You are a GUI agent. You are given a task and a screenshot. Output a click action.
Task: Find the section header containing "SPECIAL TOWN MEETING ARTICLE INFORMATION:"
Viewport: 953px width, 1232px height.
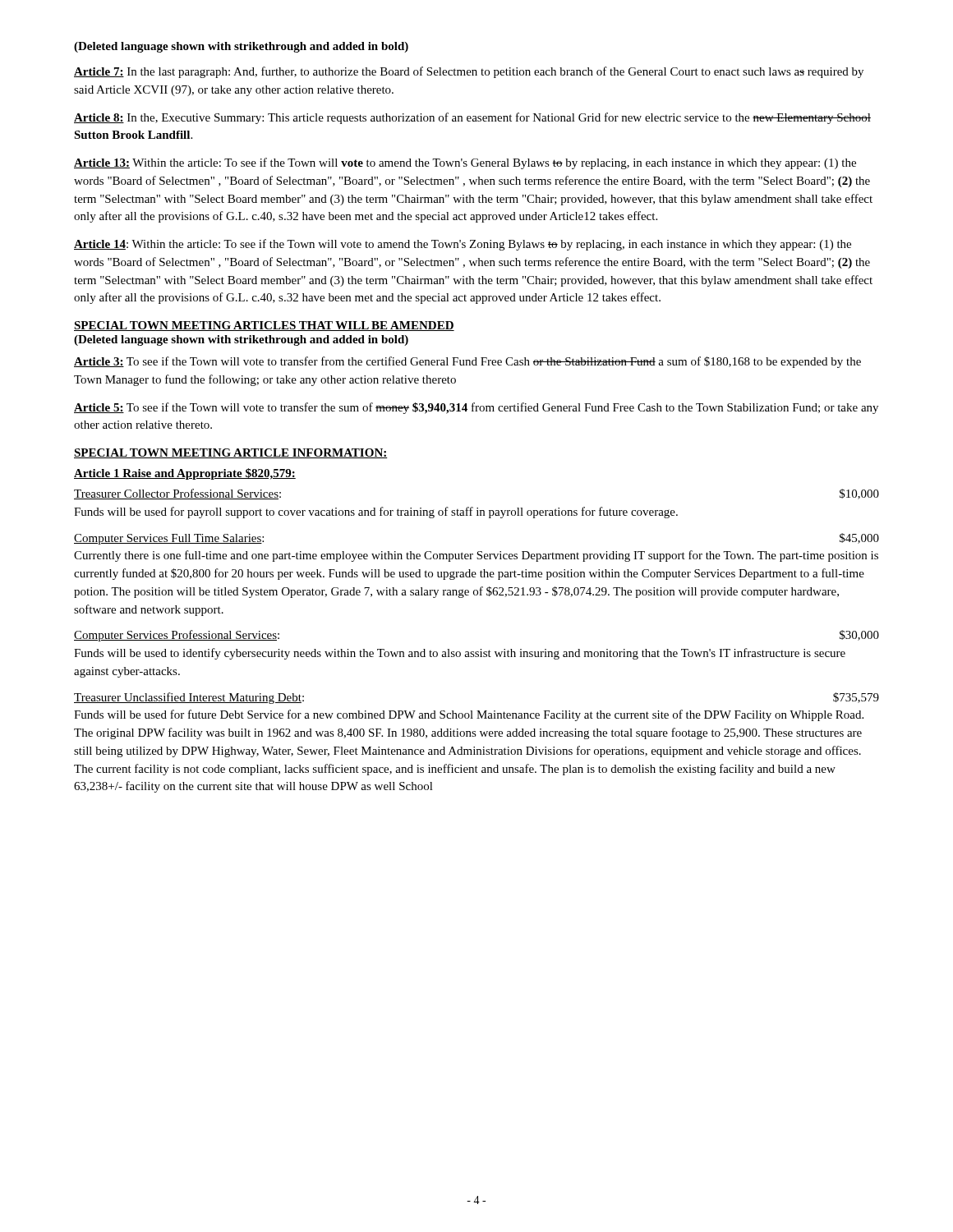[231, 453]
